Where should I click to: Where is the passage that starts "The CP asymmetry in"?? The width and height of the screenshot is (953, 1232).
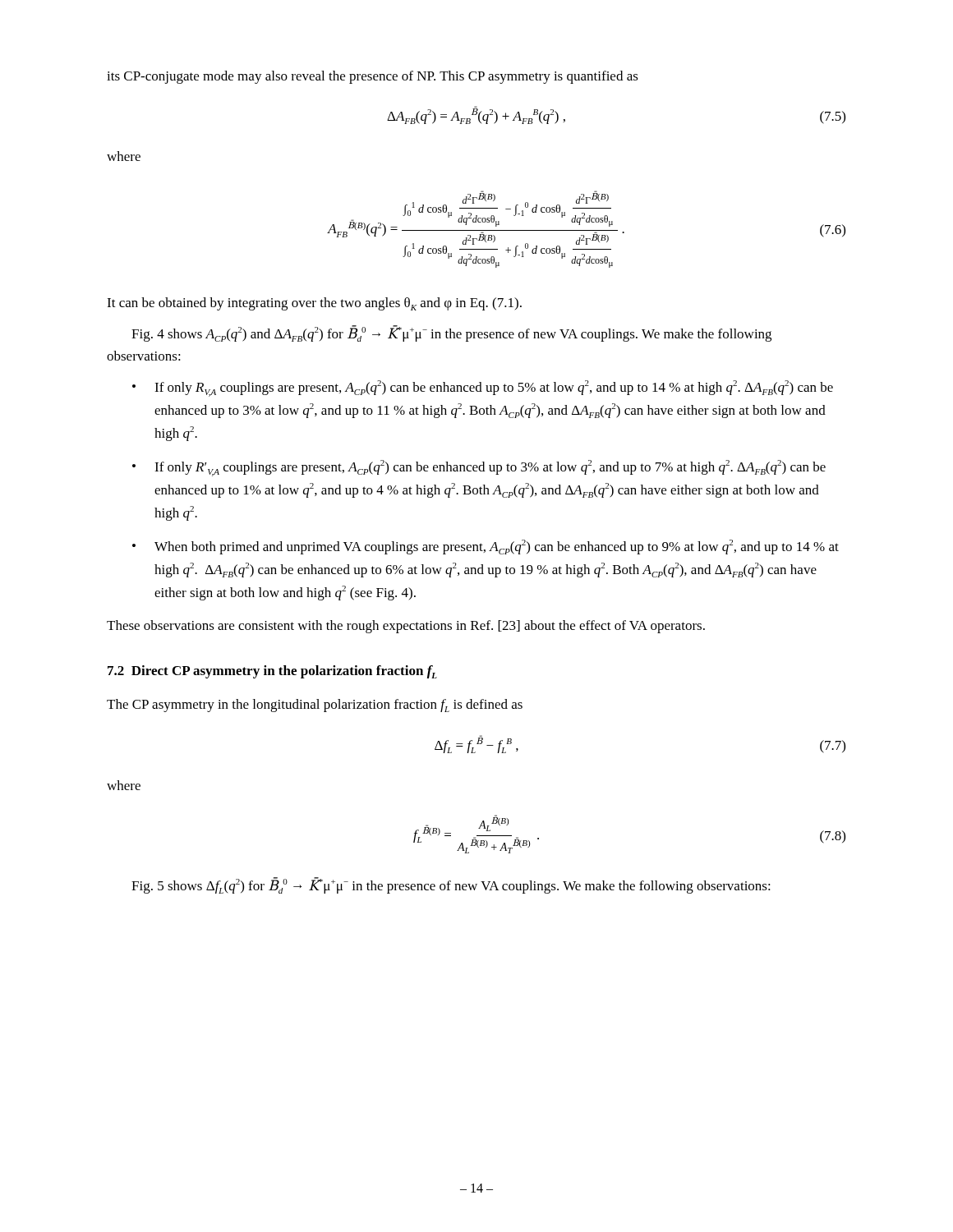[x=315, y=705]
